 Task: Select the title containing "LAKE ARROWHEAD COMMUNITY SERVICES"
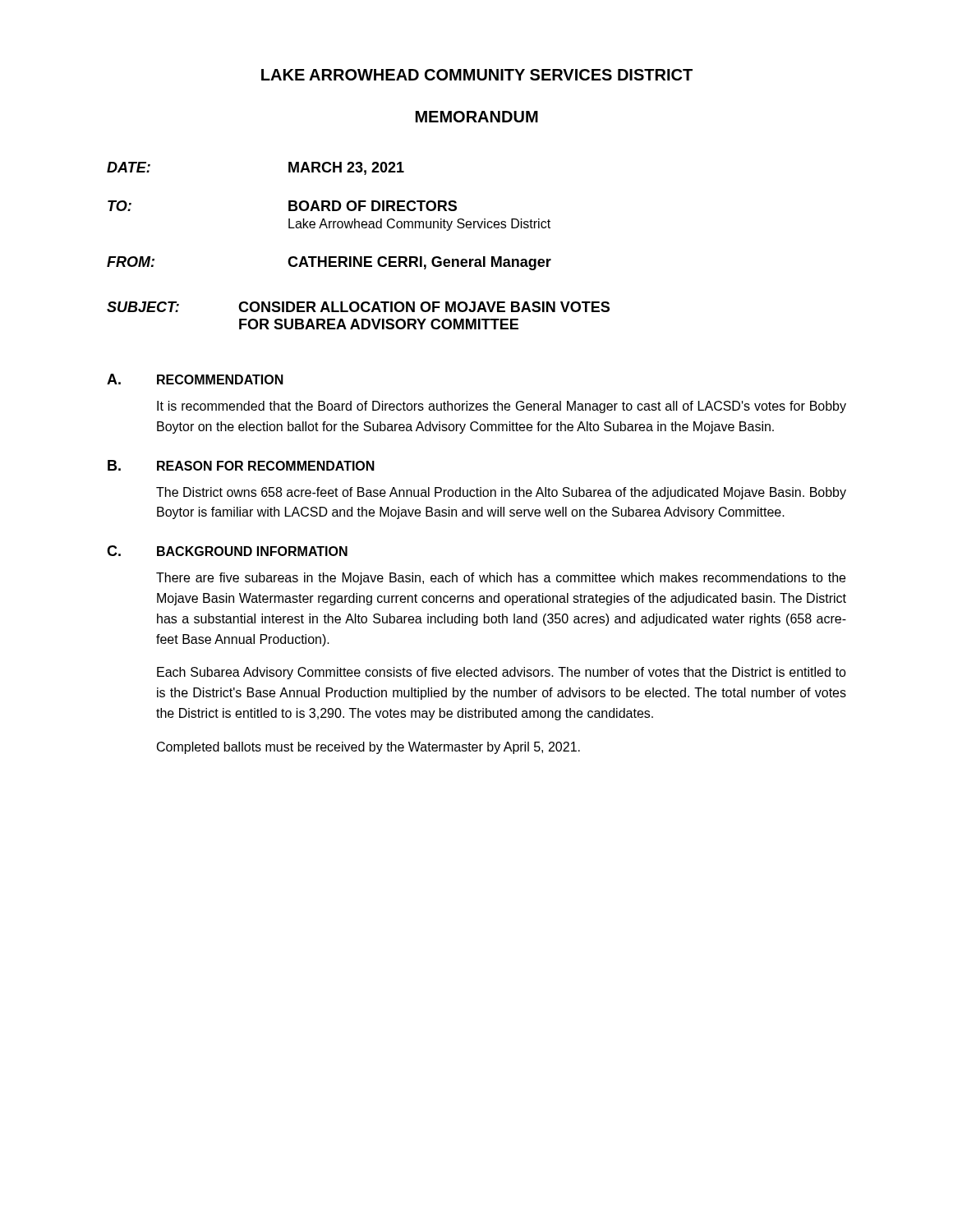[x=476, y=75]
